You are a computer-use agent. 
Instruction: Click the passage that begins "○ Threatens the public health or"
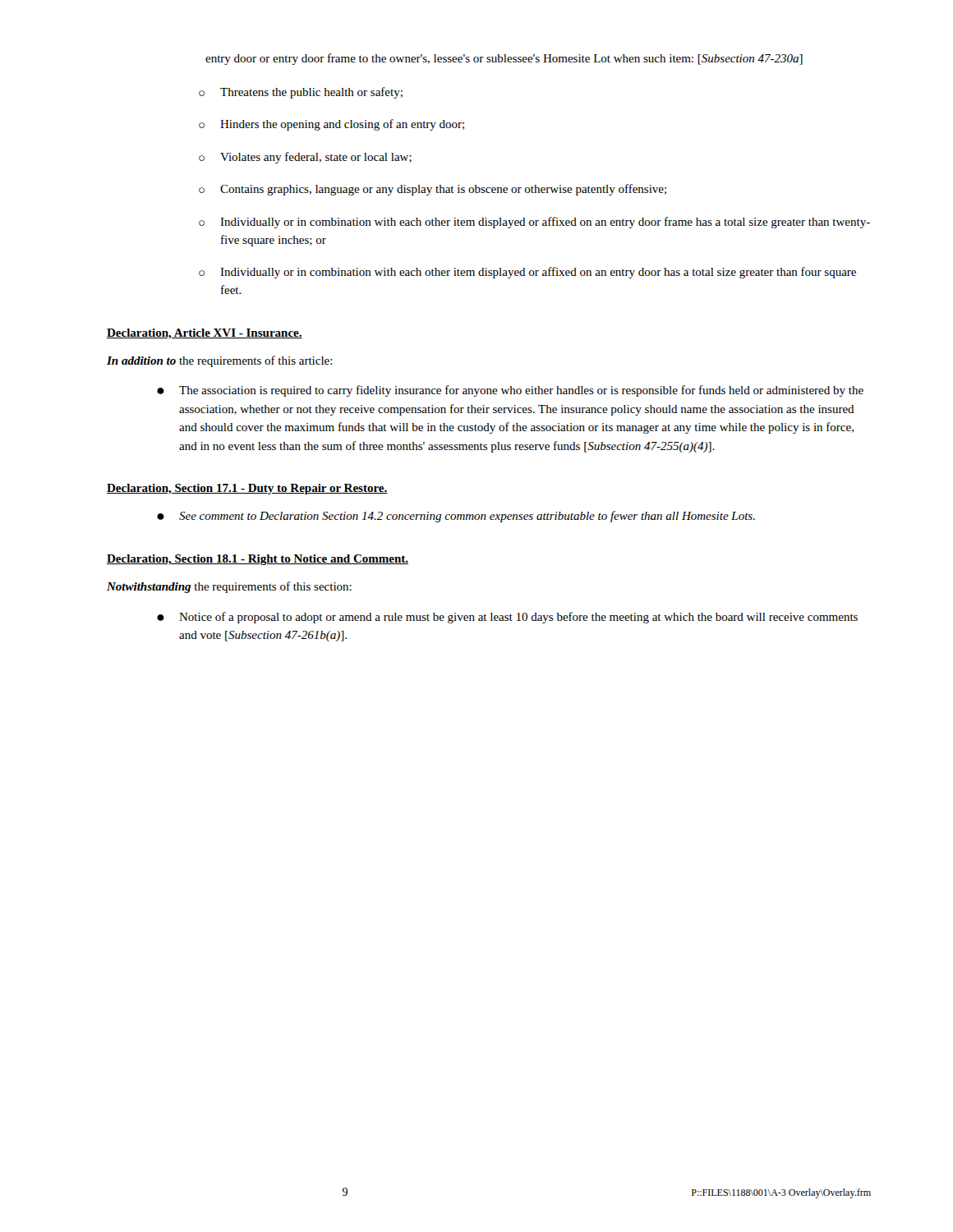click(301, 93)
